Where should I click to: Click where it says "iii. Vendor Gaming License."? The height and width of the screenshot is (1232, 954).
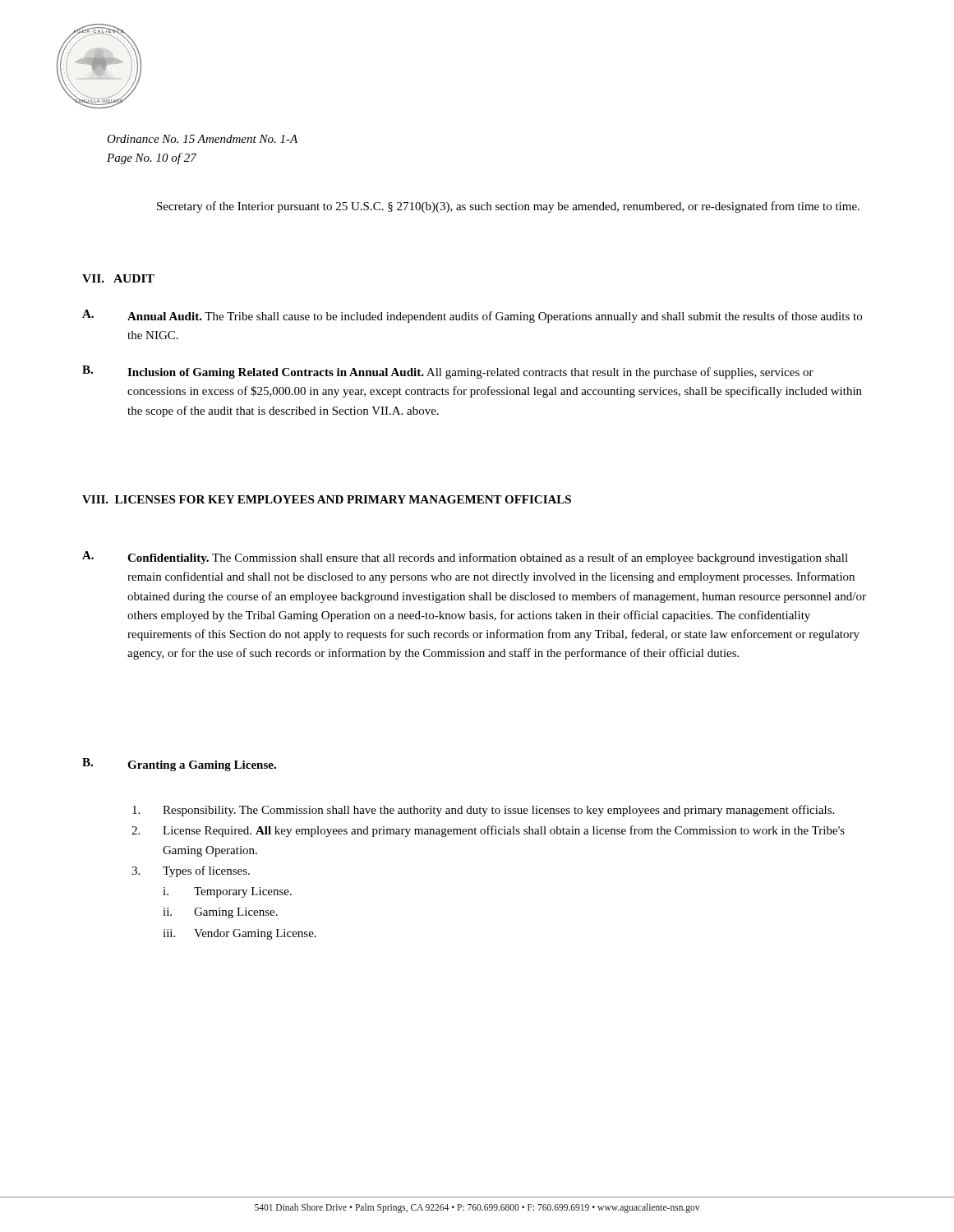click(x=240, y=933)
